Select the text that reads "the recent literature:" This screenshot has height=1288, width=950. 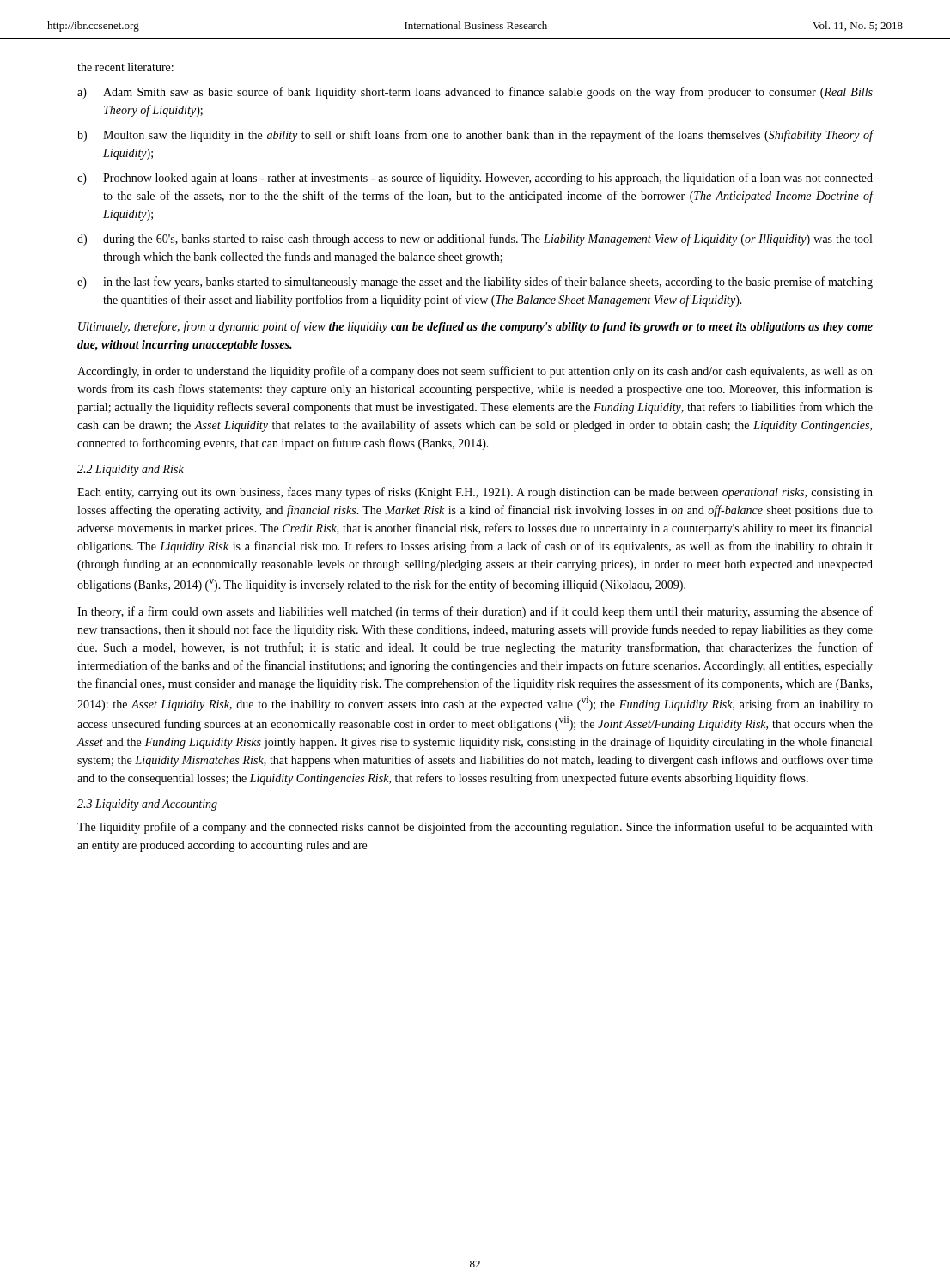coord(125,67)
